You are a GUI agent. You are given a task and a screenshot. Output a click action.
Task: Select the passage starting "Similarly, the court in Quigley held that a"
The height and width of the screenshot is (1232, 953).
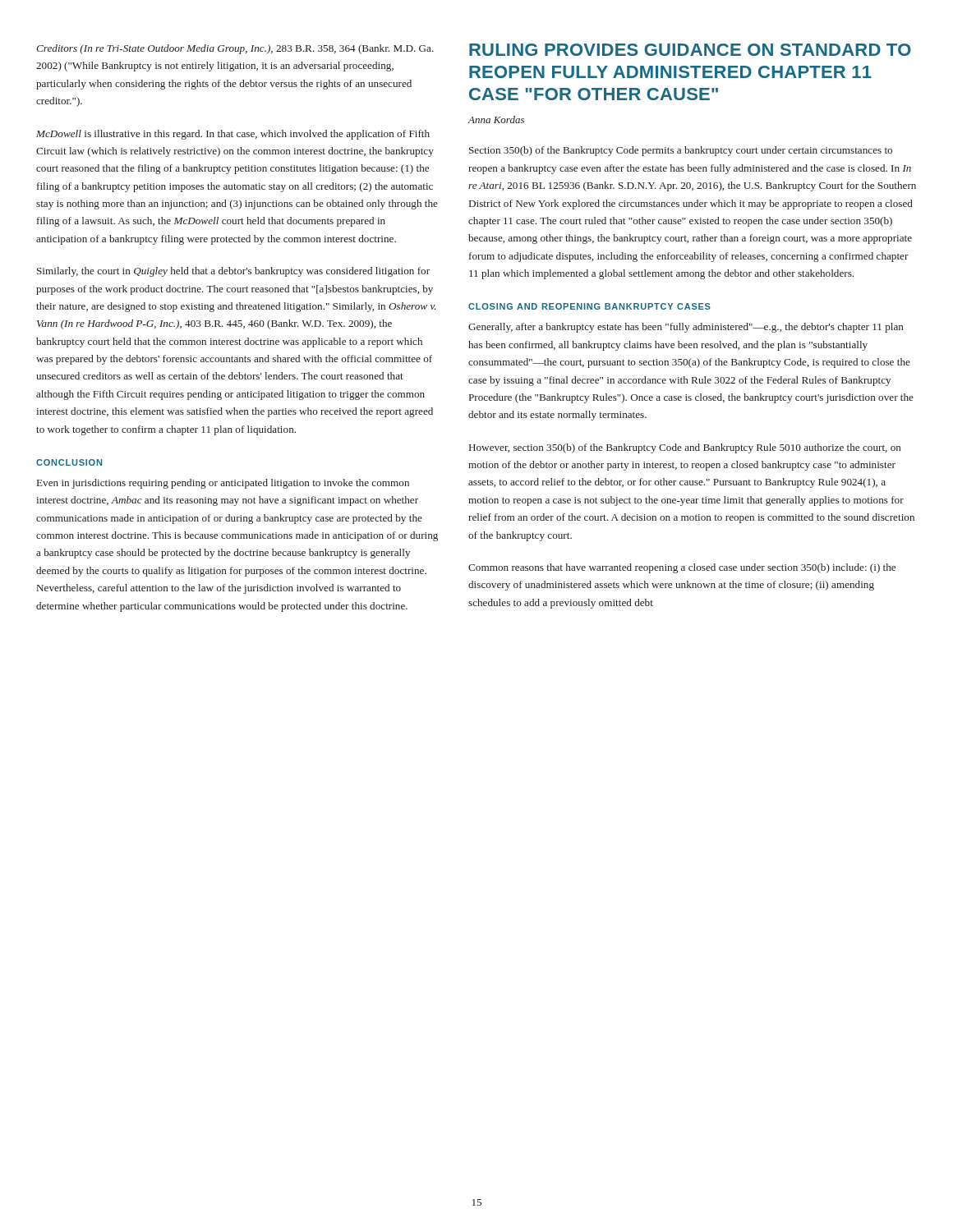pos(236,350)
